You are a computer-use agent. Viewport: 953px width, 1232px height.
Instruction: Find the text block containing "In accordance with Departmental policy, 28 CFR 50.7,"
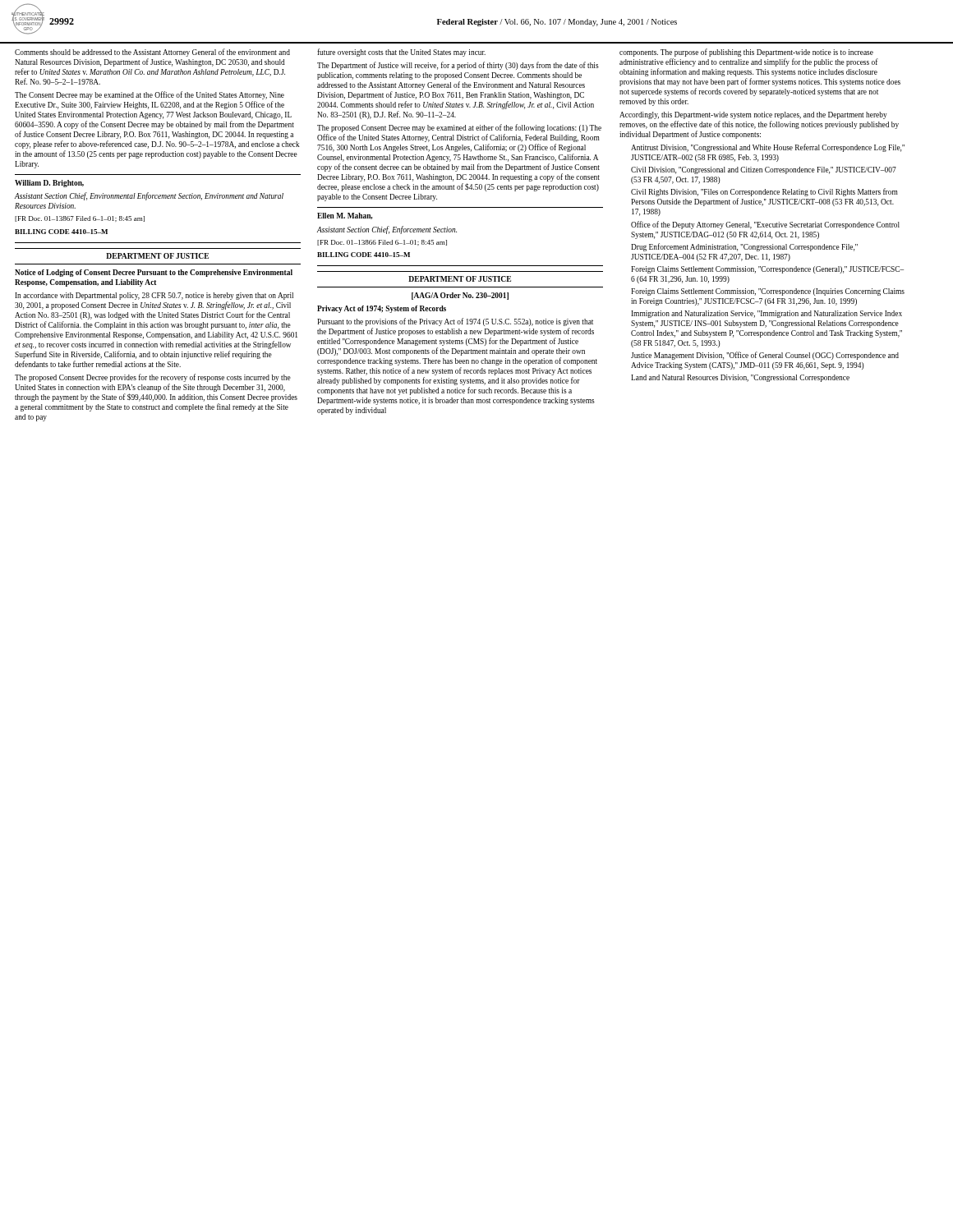158,356
